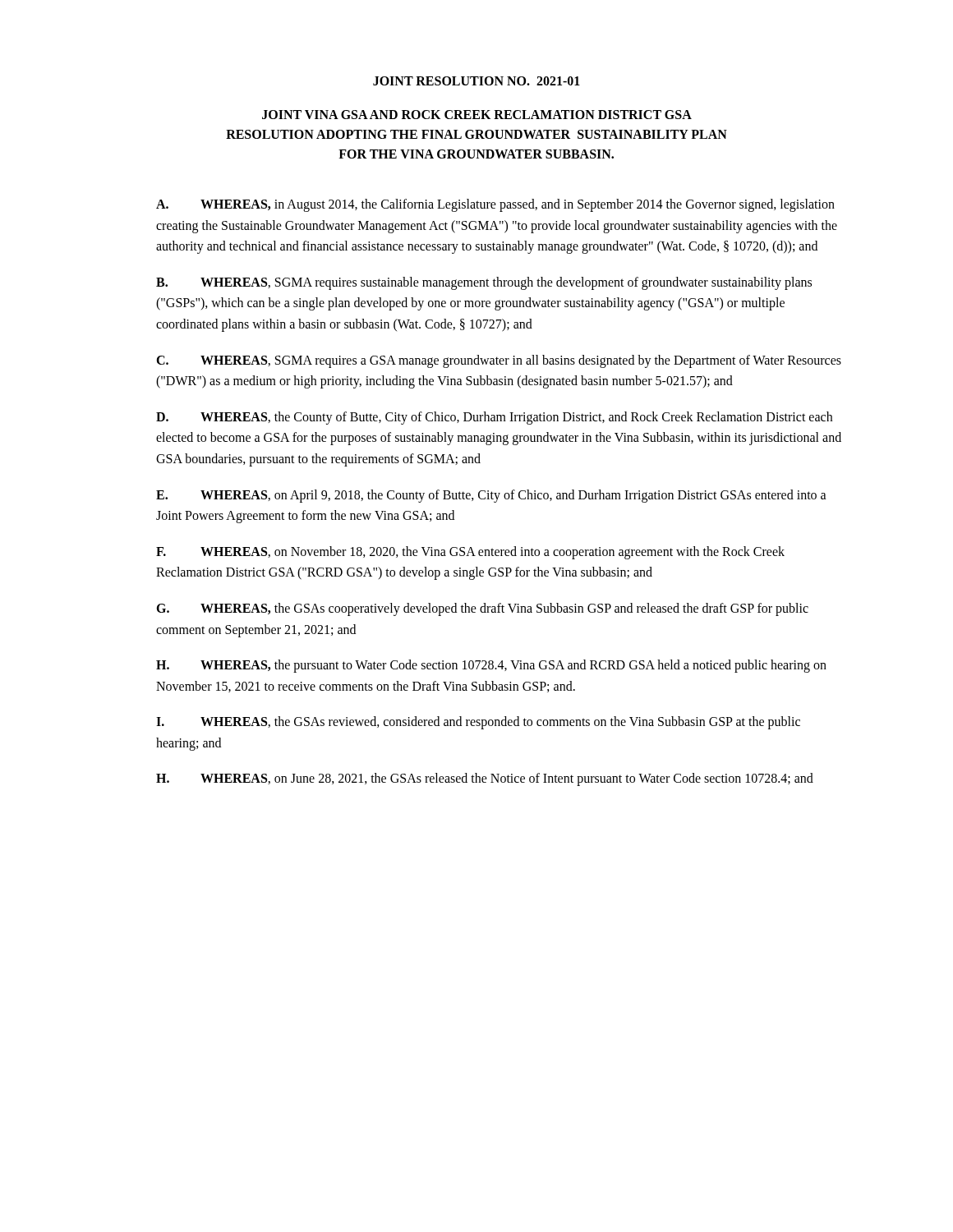Click on the text block starting "A. WHEREAS, in August 2014,"
This screenshot has height=1232, width=953.
(x=497, y=223)
